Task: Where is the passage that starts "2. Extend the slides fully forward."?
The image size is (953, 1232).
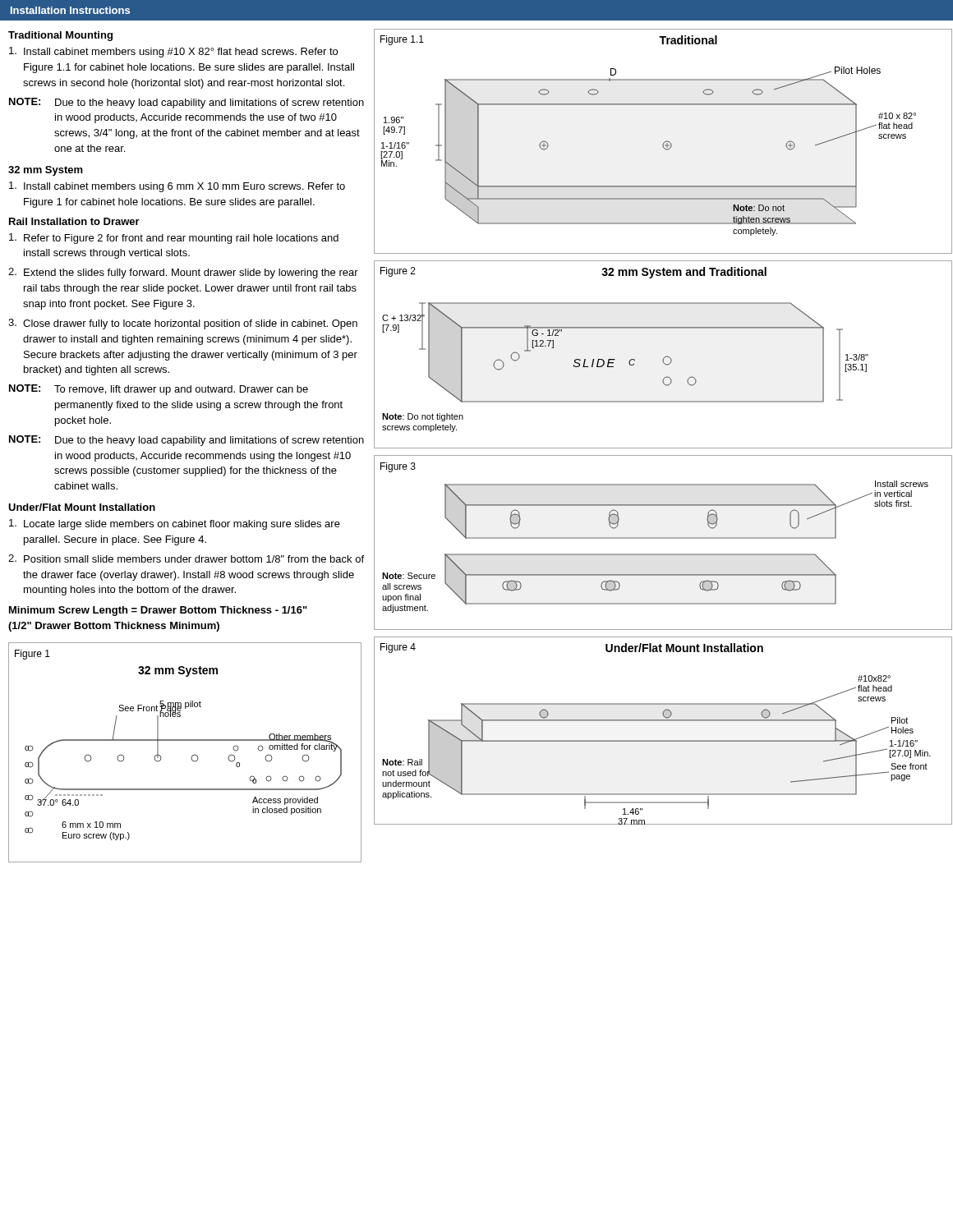Action: click(x=187, y=289)
